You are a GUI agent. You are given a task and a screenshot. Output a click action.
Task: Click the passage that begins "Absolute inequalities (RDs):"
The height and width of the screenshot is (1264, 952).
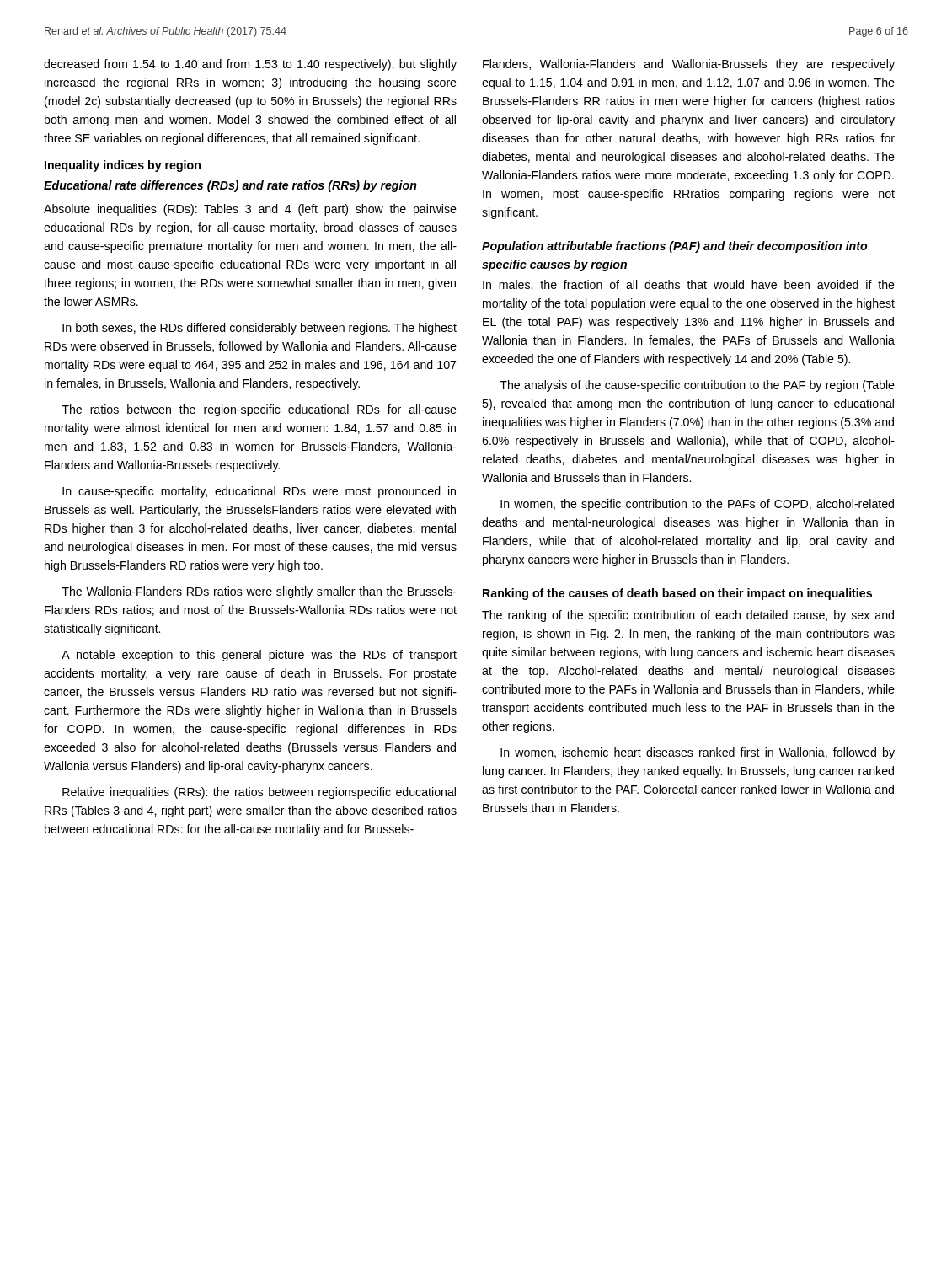[x=250, y=519]
